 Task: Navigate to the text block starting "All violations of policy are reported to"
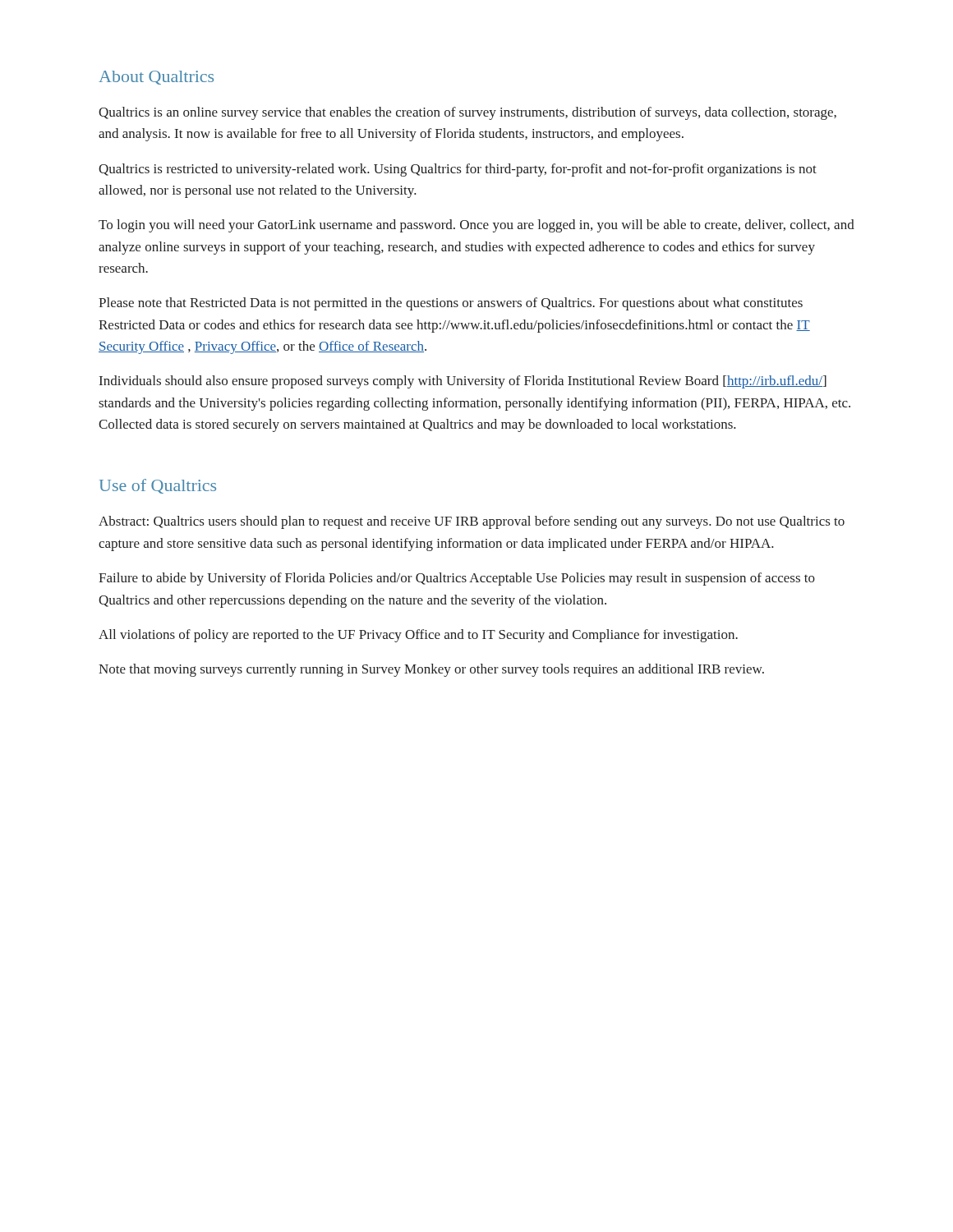(x=419, y=634)
